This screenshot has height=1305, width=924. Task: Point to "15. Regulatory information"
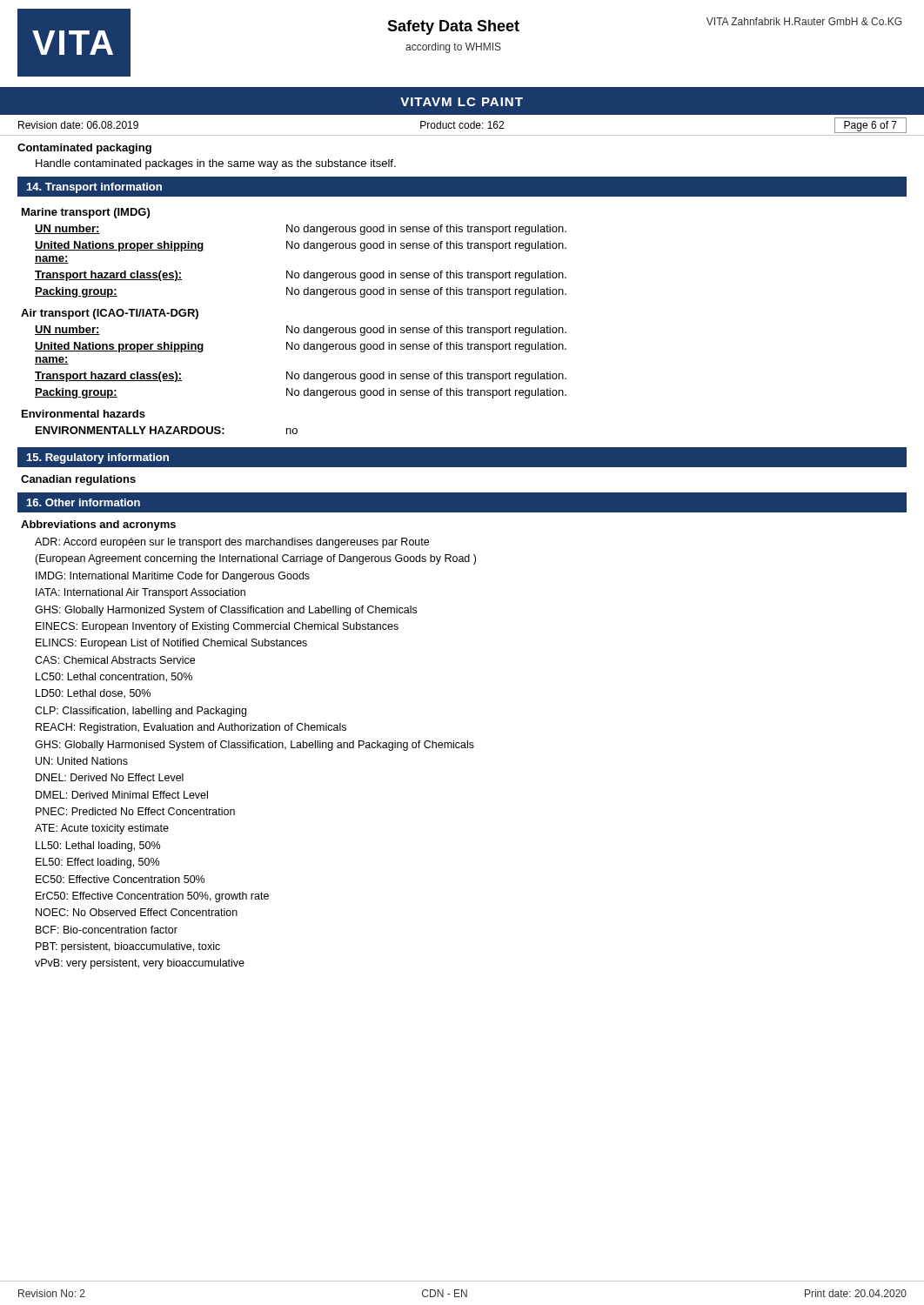coord(98,457)
